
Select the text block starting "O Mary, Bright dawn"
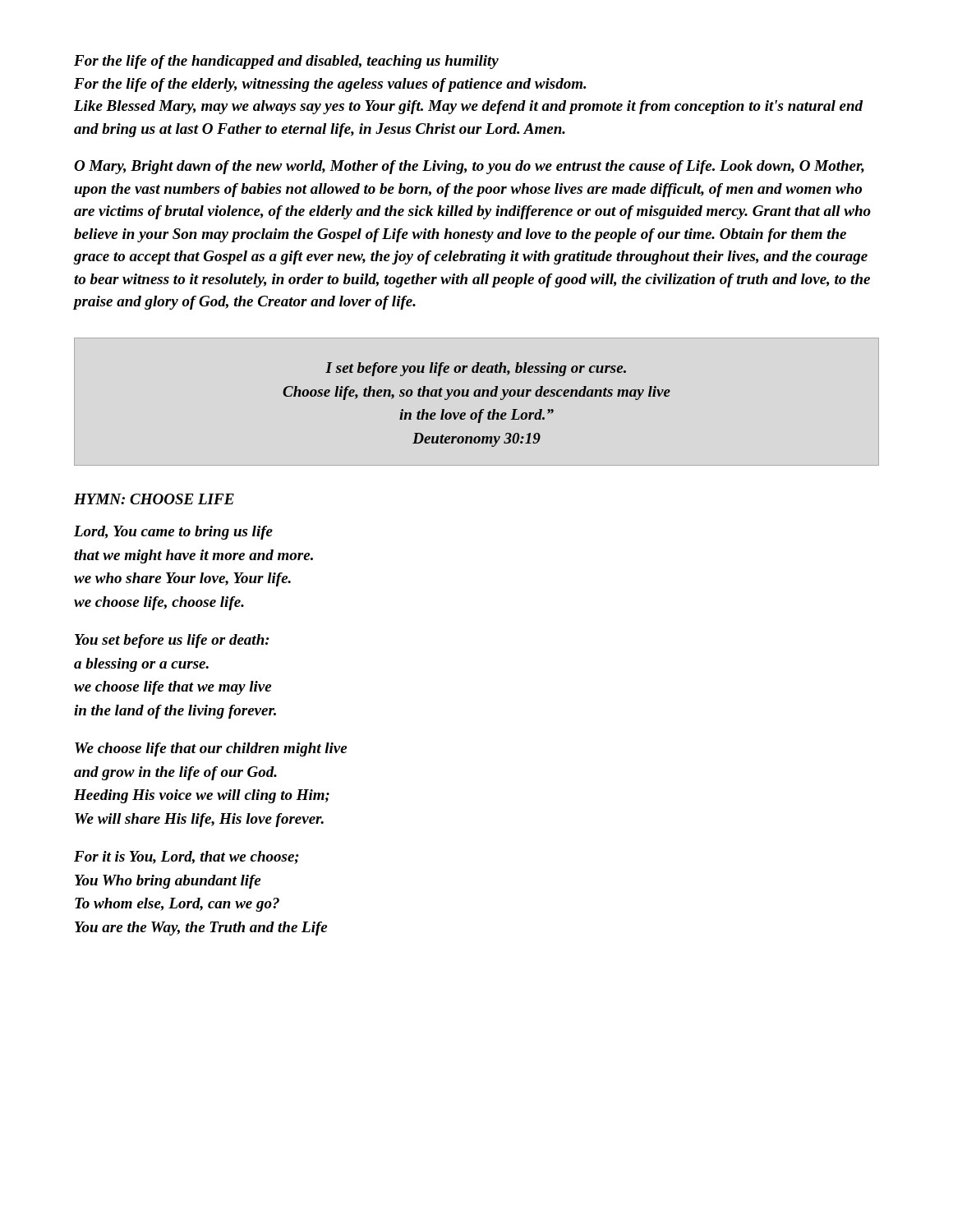click(472, 234)
